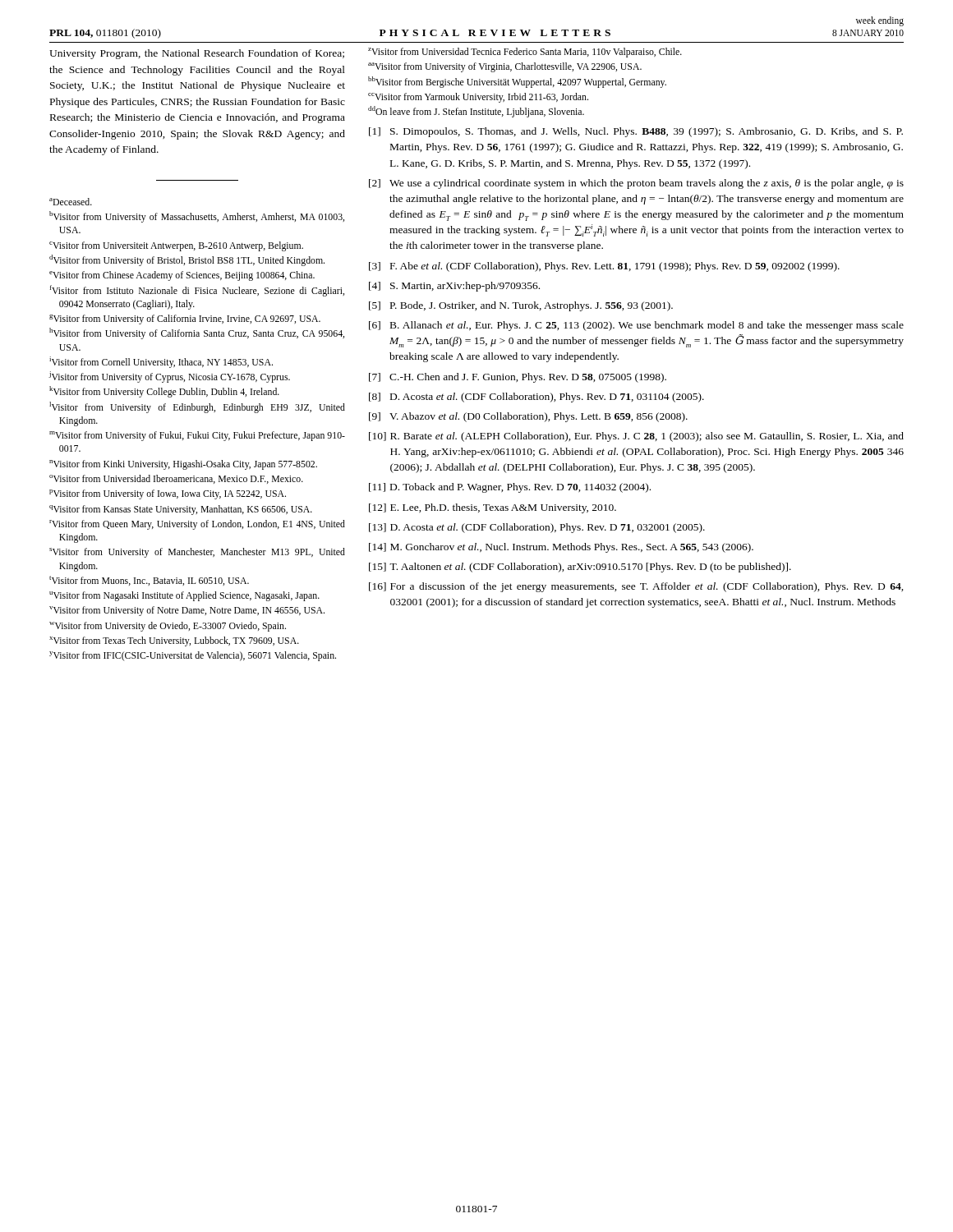Locate the footnote that reads "gVisitor from University of California"
953x1232 pixels.
click(x=185, y=318)
